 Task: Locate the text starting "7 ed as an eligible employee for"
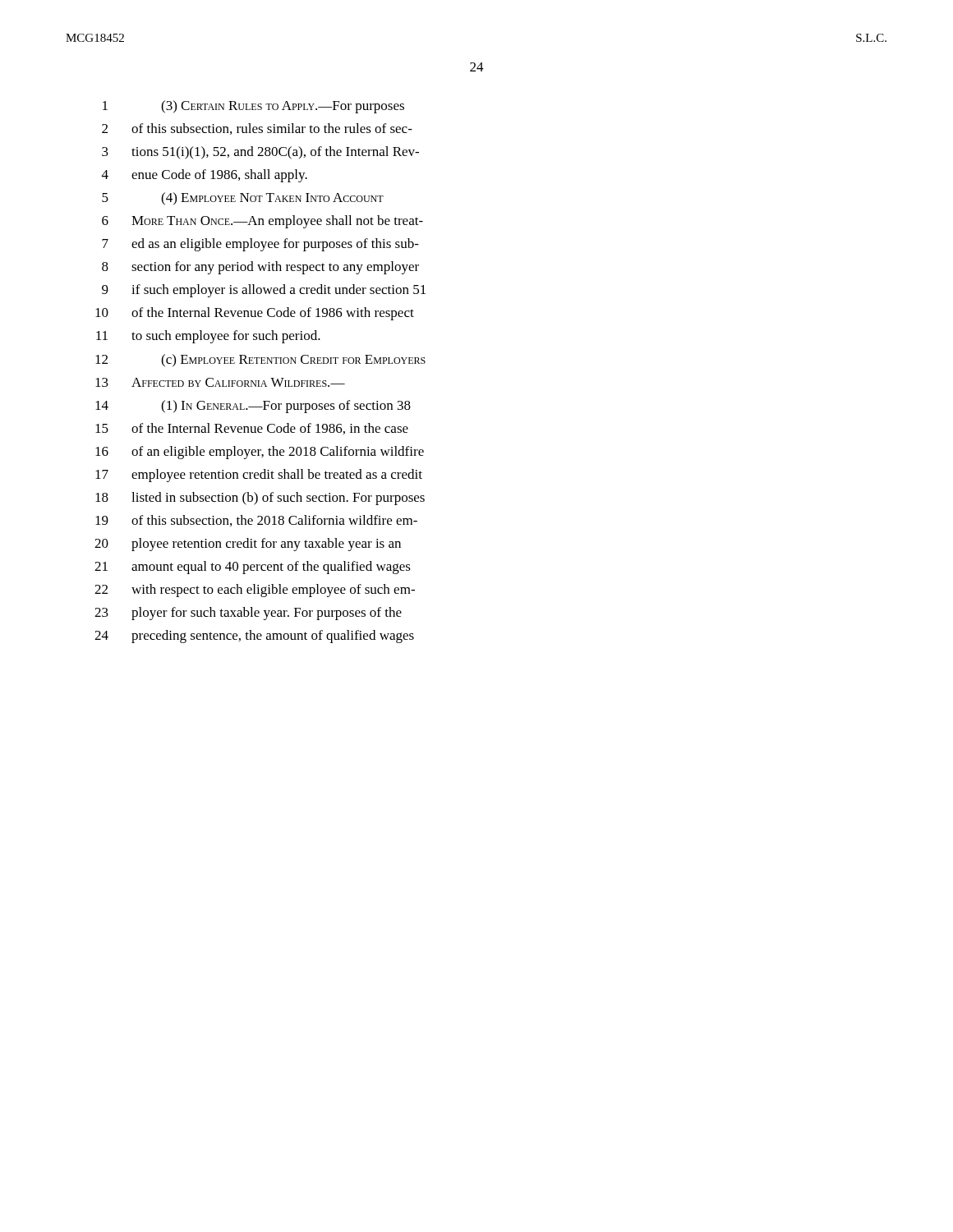click(x=260, y=245)
